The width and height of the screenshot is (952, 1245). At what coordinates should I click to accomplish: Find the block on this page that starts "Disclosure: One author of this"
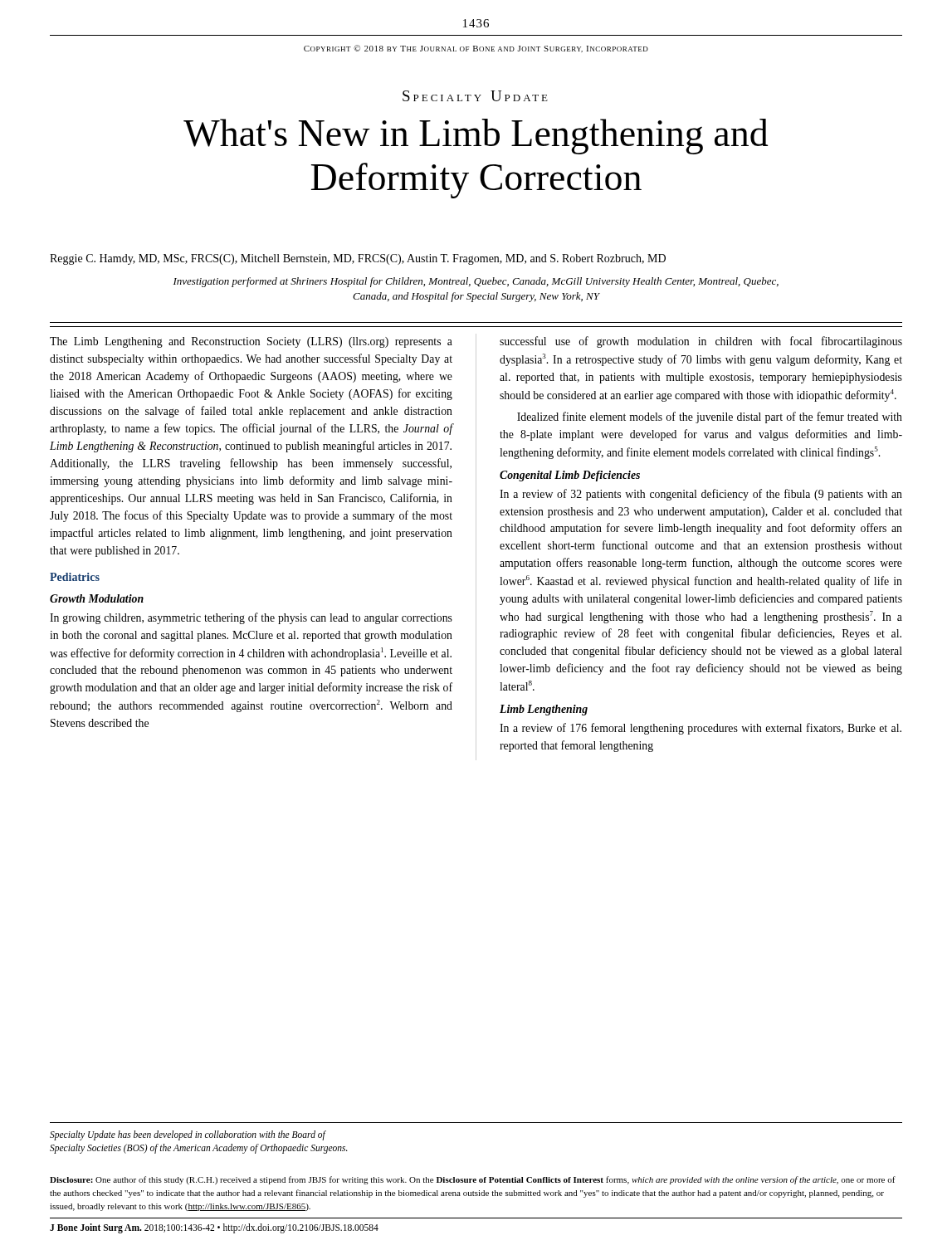(x=472, y=1193)
